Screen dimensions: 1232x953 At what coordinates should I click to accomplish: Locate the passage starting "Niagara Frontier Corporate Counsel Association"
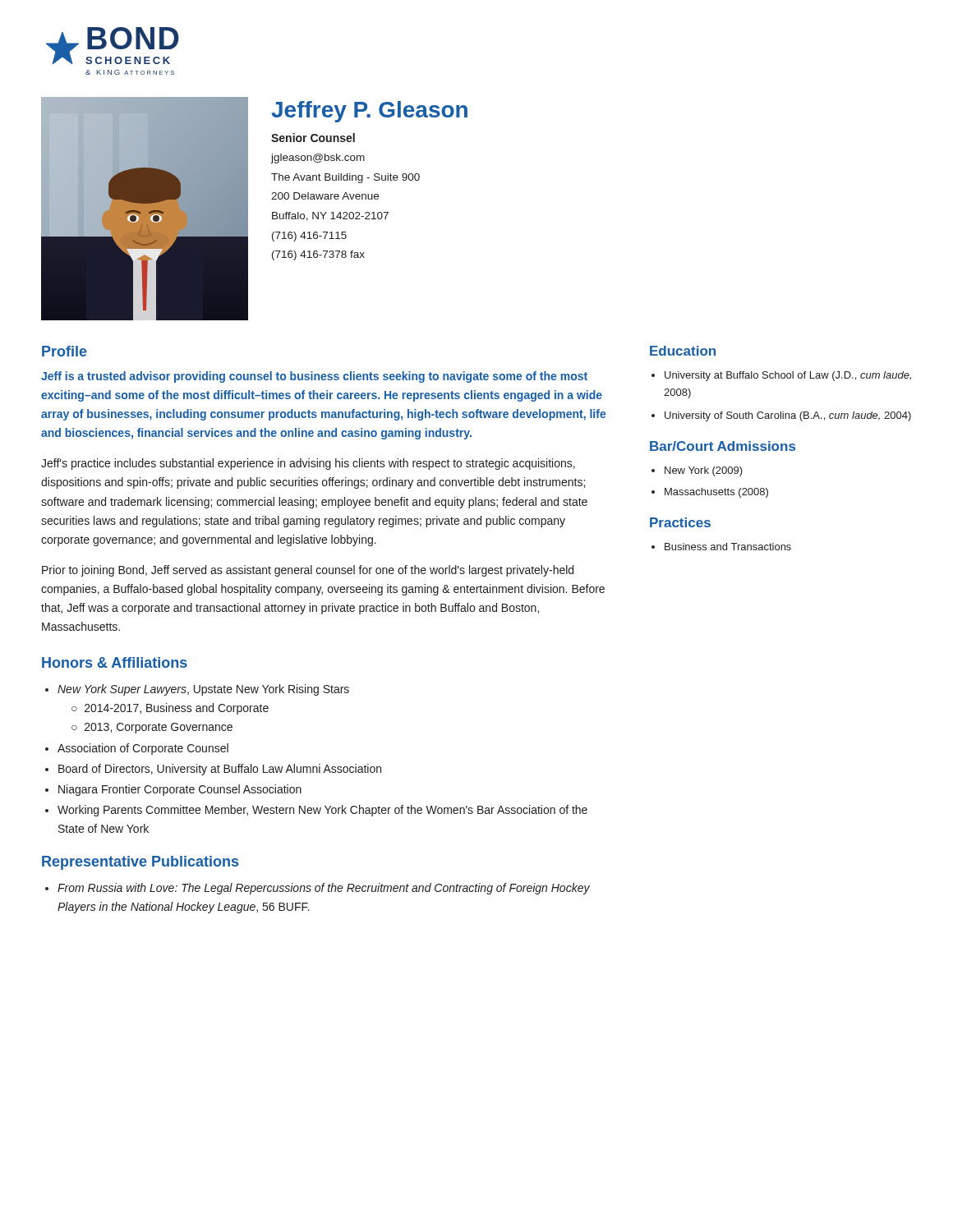click(180, 789)
